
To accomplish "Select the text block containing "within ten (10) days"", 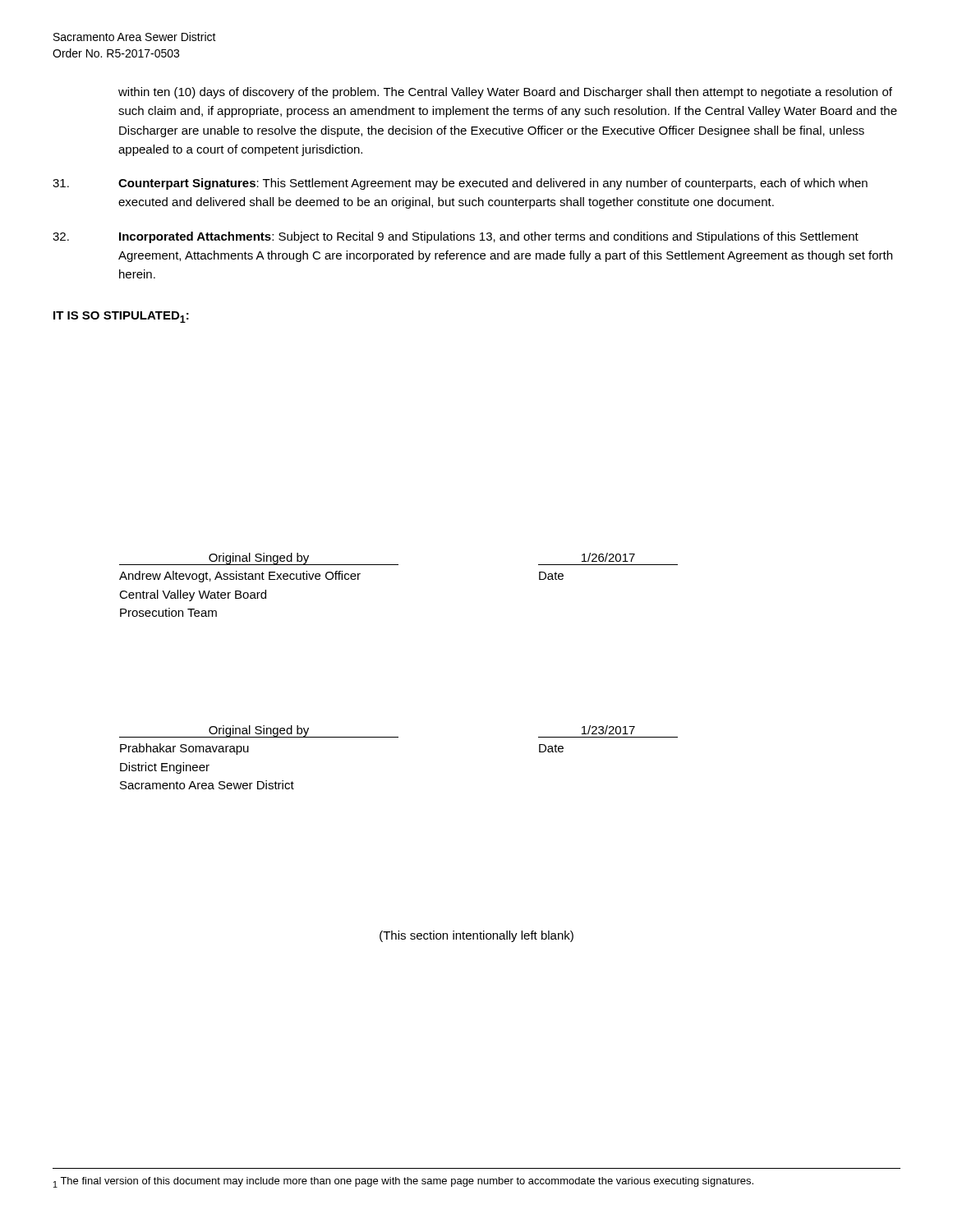I will 508,120.
